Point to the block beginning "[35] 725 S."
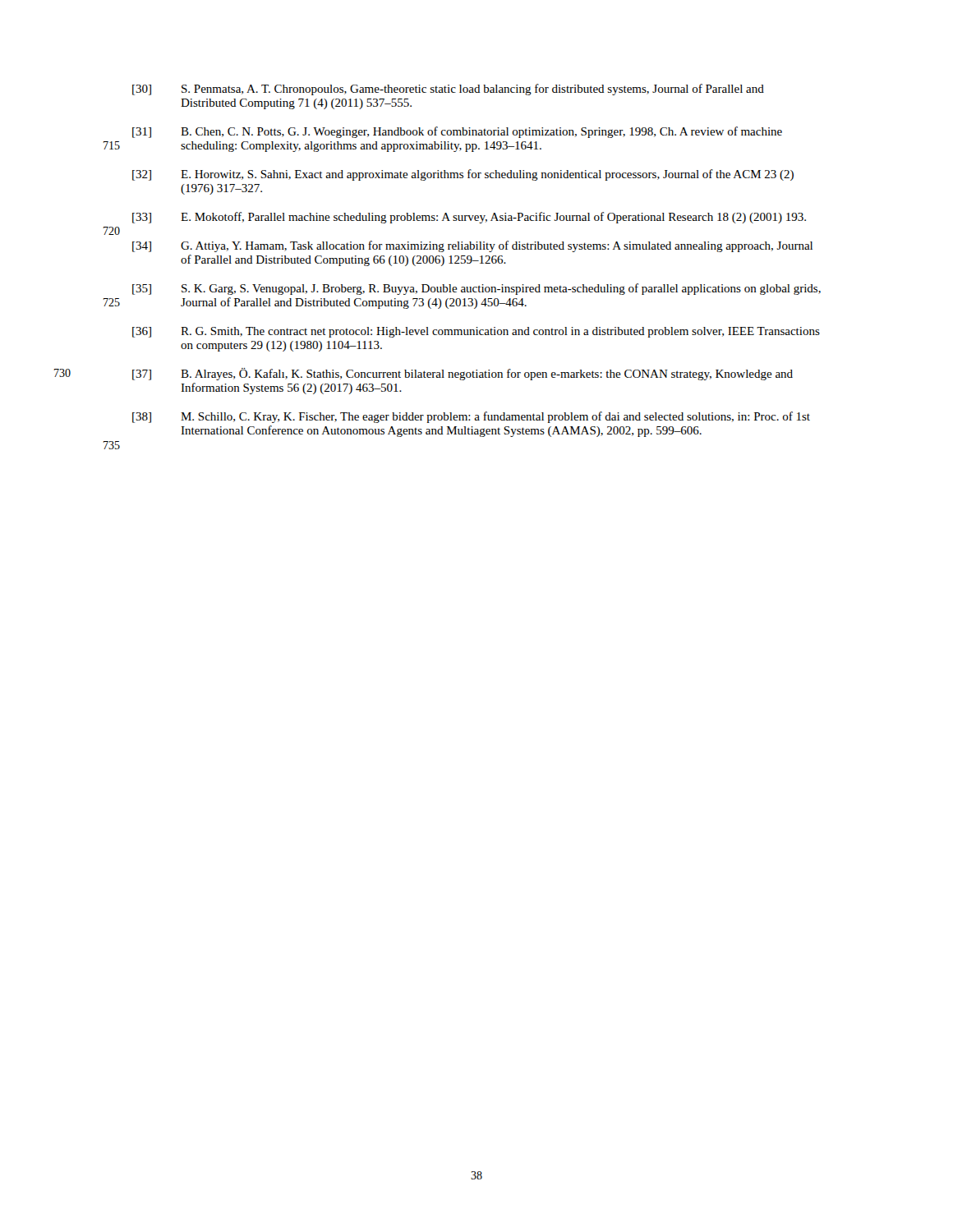 coord(476,296)
